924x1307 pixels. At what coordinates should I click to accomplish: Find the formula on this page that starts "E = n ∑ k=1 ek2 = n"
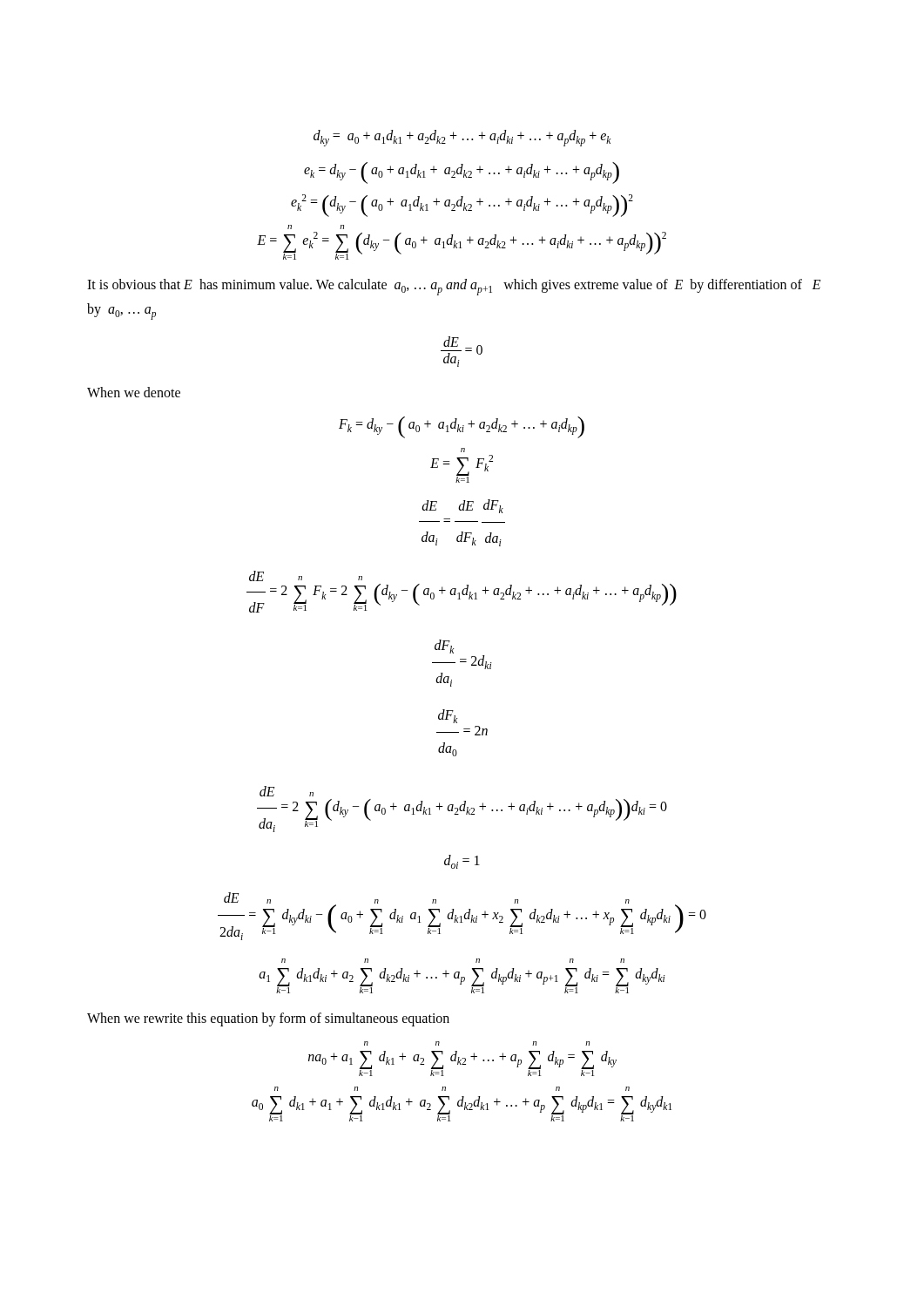coord(462,241)
